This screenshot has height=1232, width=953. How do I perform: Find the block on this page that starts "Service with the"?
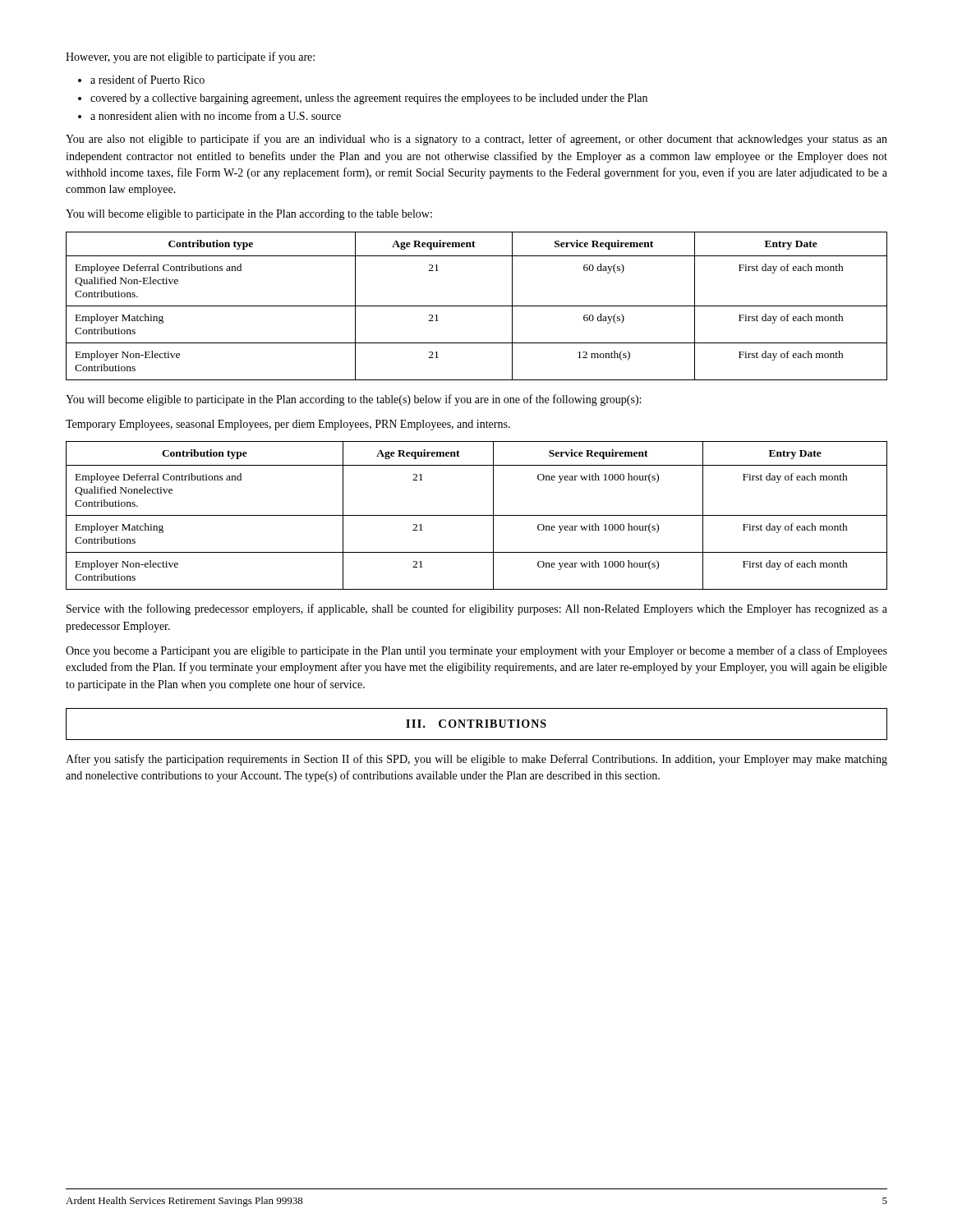pyautogui.click(x=476, y=618)
